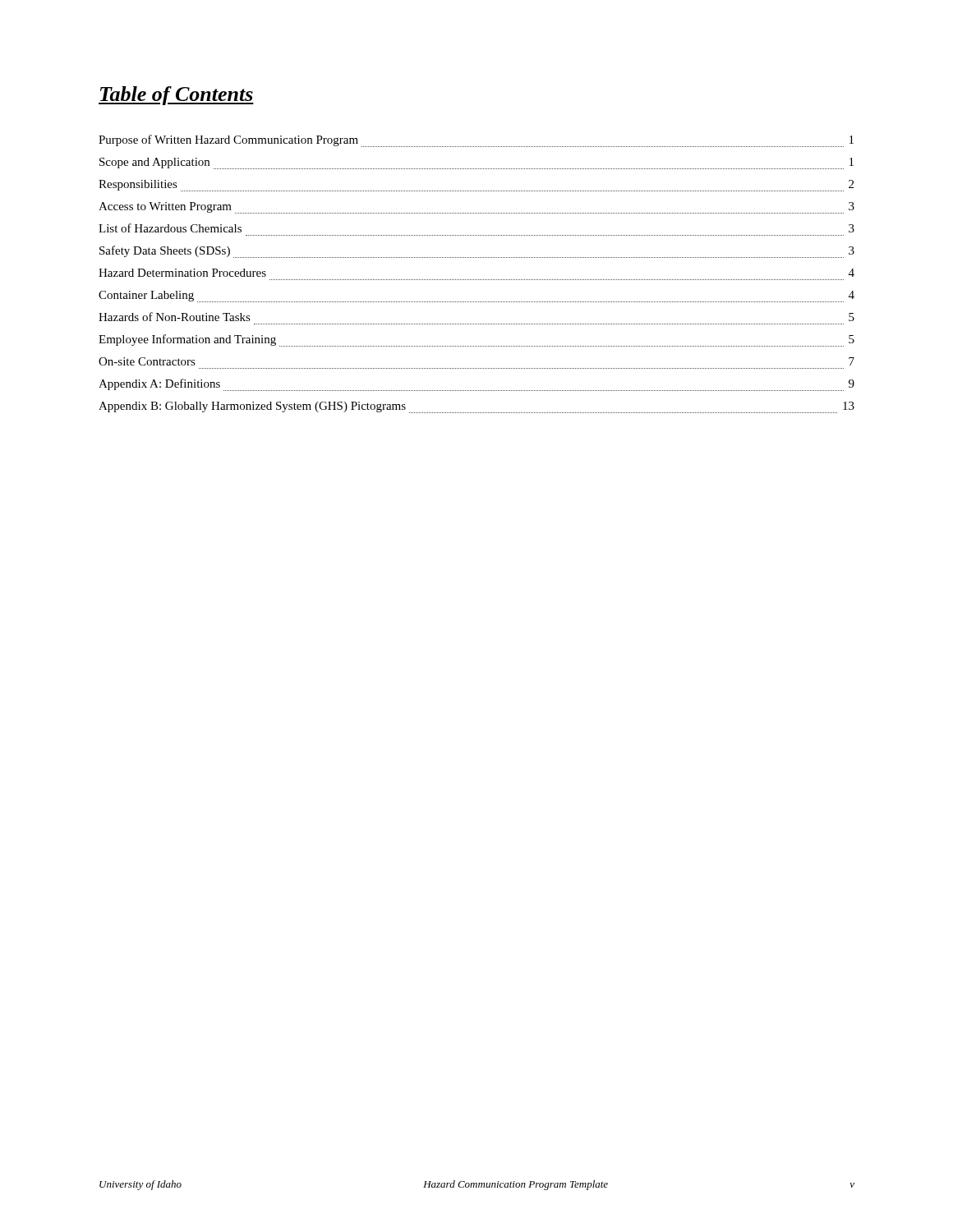The image size is (953, 1232).
Task: Find "Hazards of Non-Routine Tasks 5" on this page
Action: (476, 317)
